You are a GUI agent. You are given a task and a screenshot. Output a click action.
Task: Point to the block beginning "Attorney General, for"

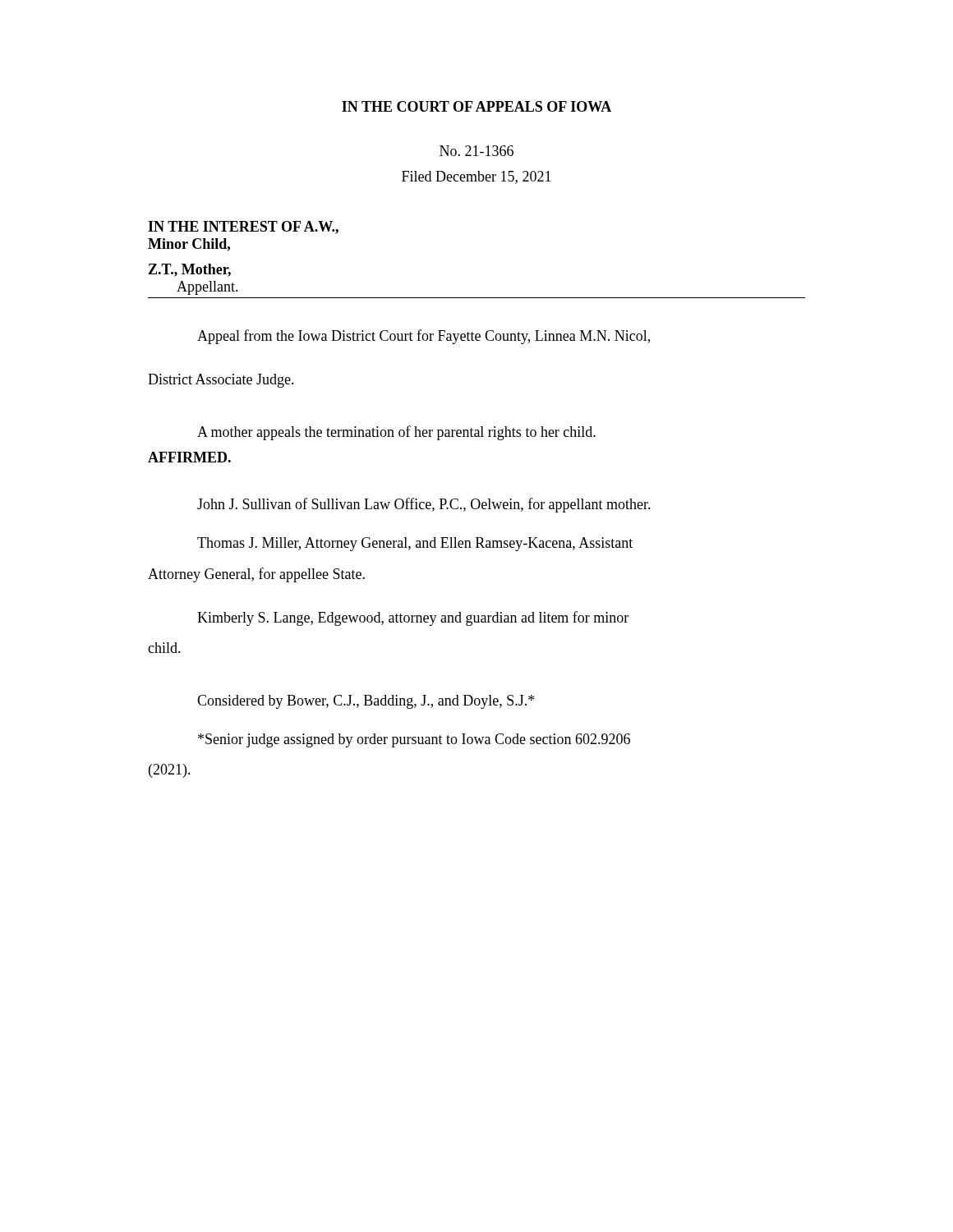click(257, 574)
